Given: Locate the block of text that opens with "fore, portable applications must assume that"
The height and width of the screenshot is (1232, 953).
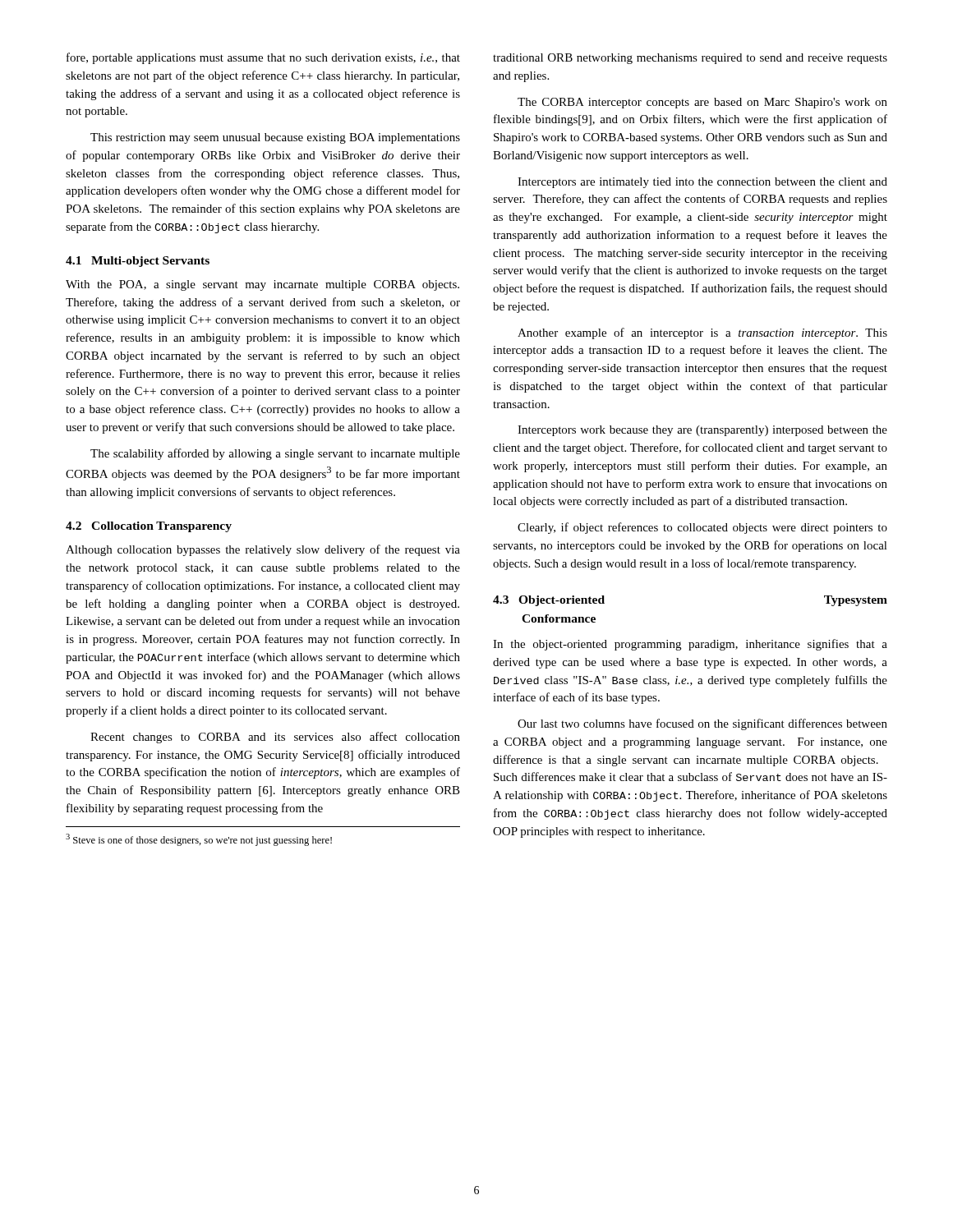Looking at the screenshot, I should [x=263, y=143].
